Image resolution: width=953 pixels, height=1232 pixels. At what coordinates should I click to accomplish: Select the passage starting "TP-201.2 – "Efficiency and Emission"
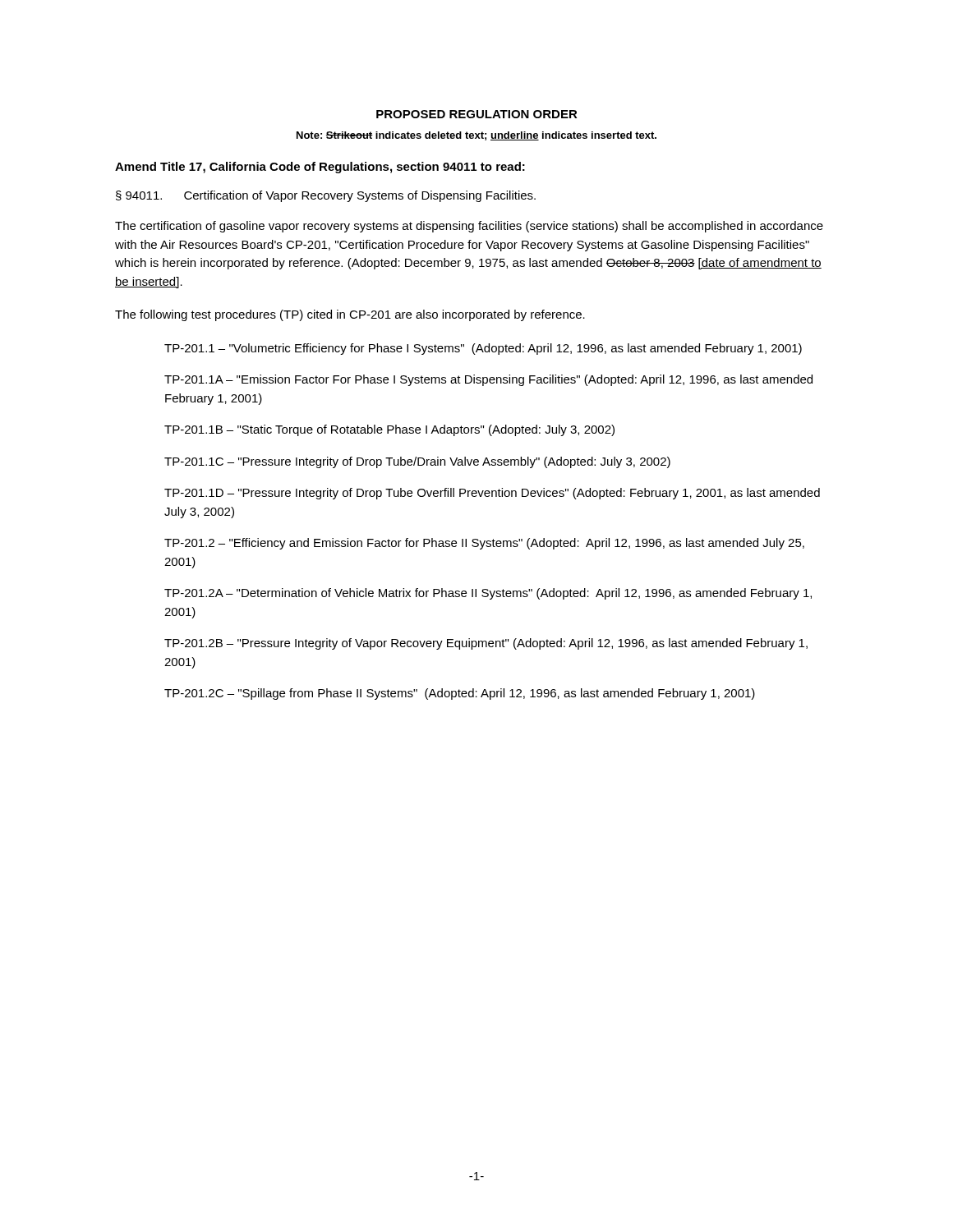pos(485,552)
